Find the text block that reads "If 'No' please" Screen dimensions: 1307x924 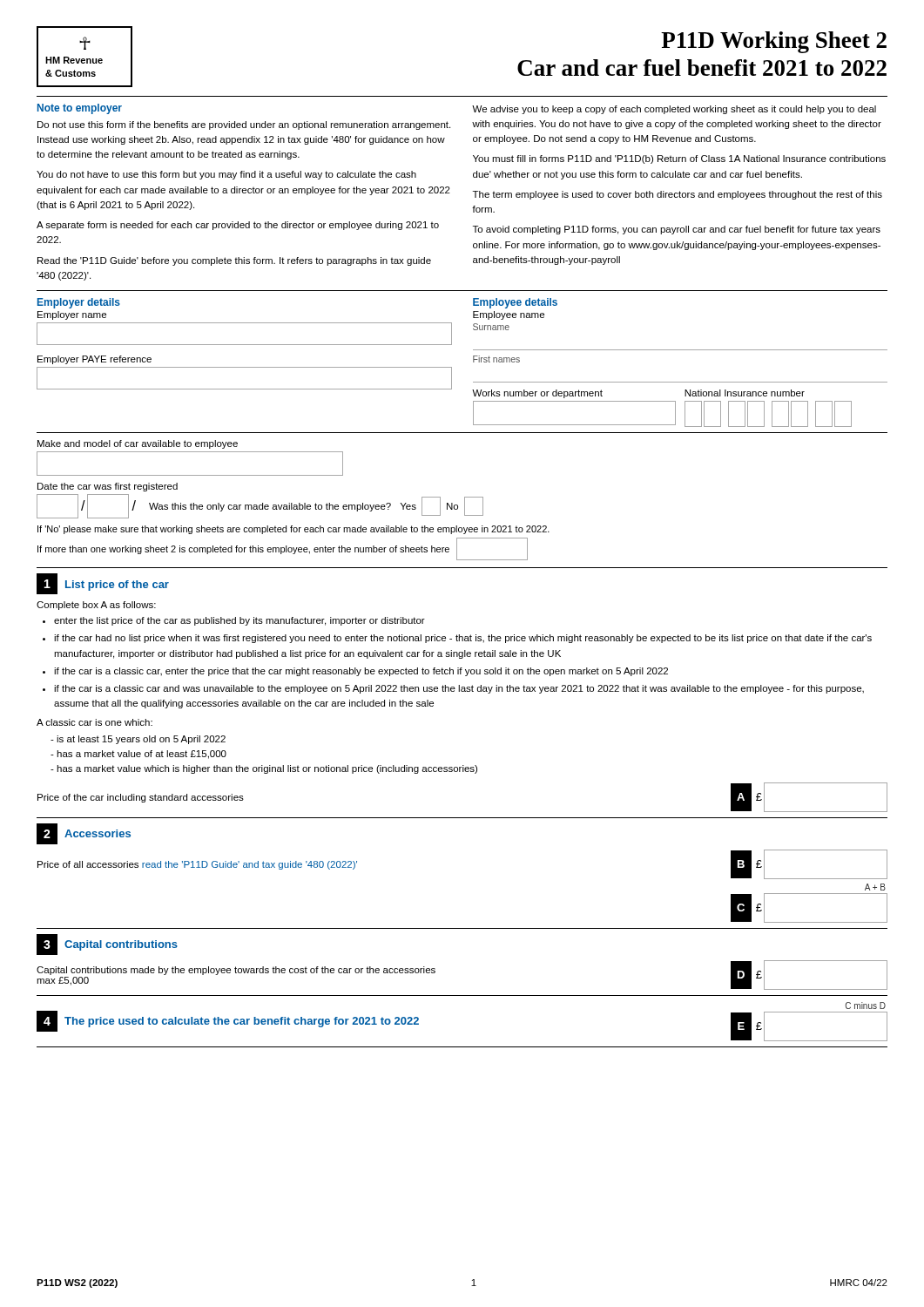point(293,529)
